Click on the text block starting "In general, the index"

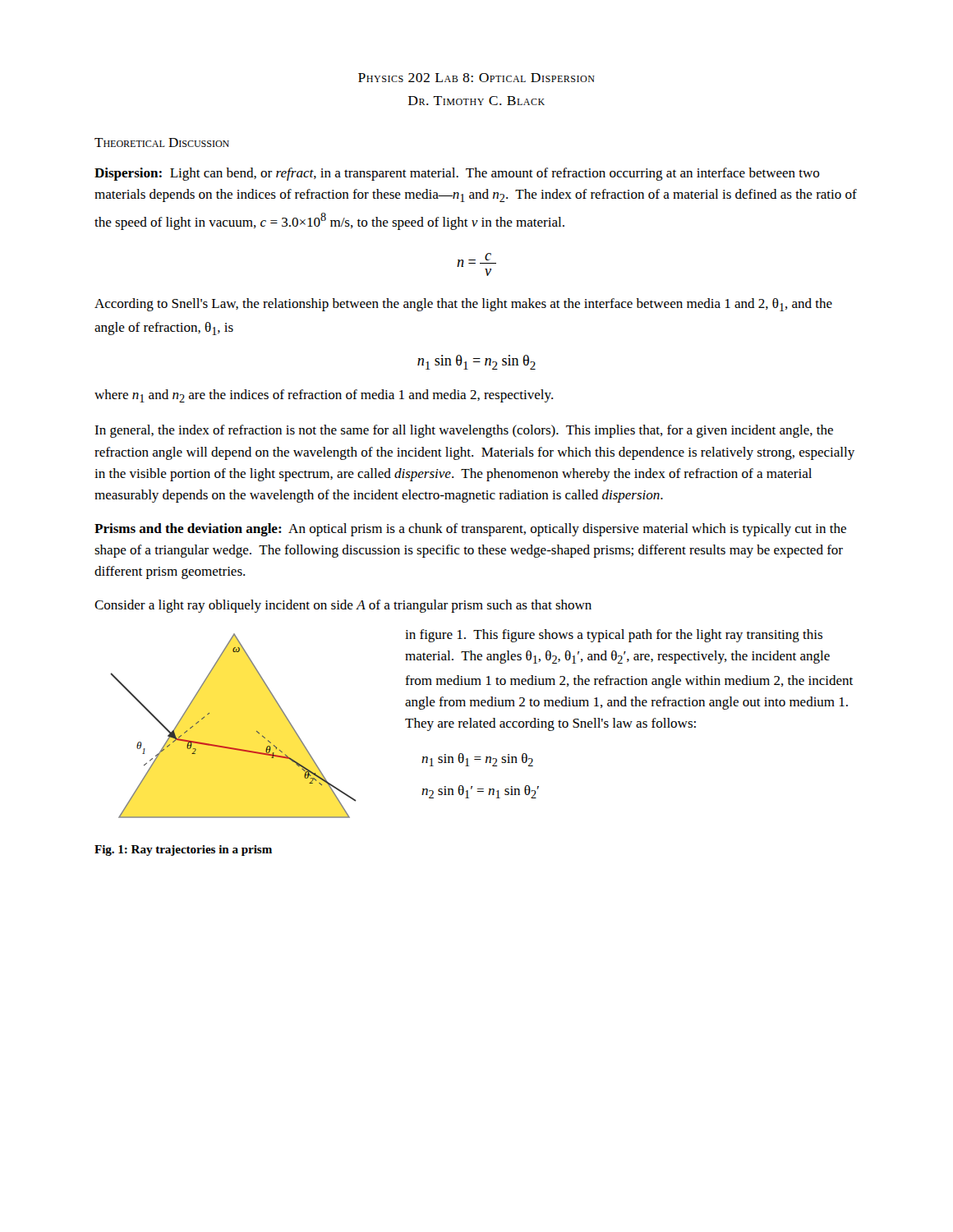(475, 463)
